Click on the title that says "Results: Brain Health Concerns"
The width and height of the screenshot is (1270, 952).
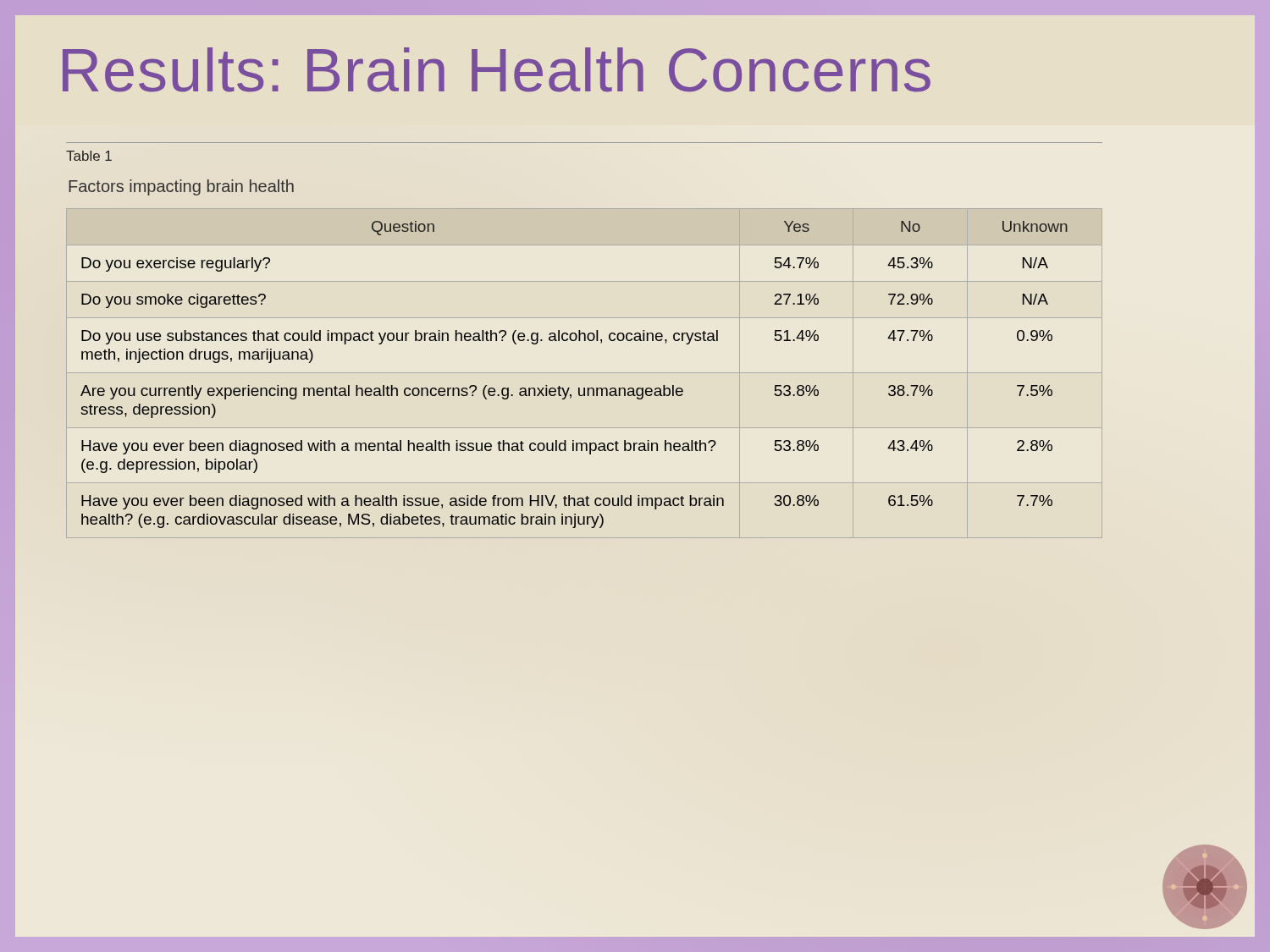[x=495, y=70]
